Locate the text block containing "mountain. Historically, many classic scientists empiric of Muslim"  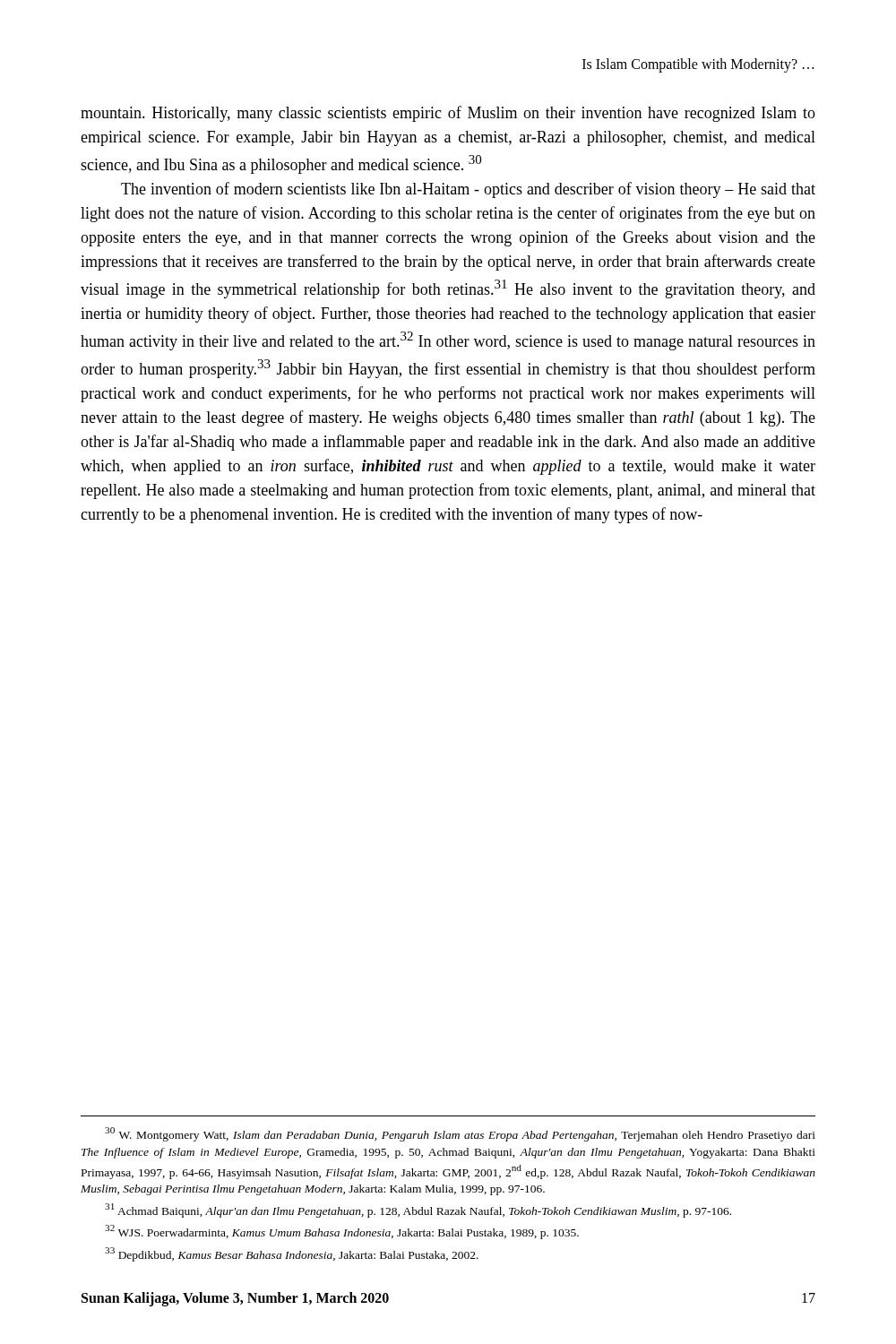click(448, 139)
